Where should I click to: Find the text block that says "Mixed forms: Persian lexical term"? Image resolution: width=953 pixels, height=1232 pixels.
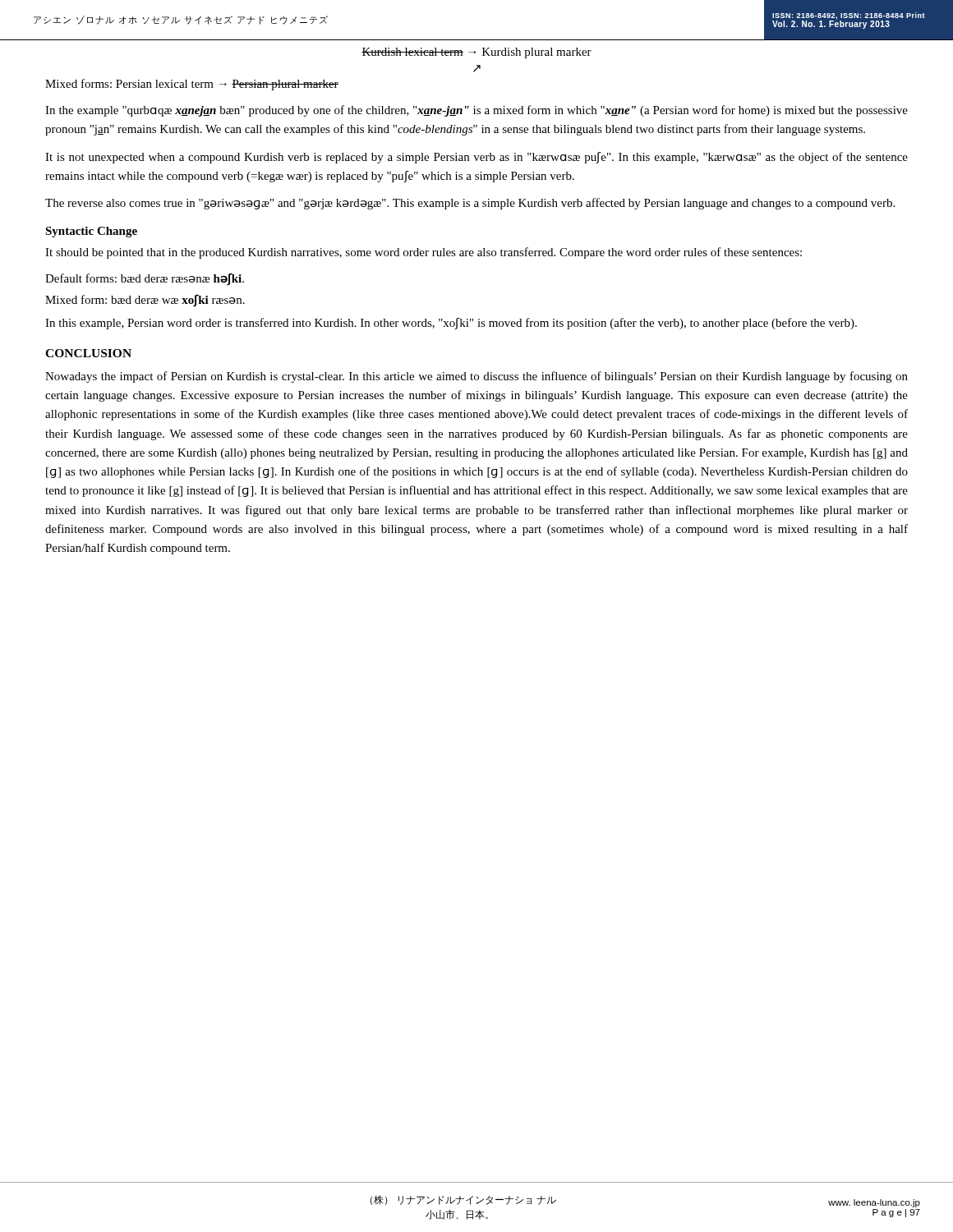(x=192, y=84)
